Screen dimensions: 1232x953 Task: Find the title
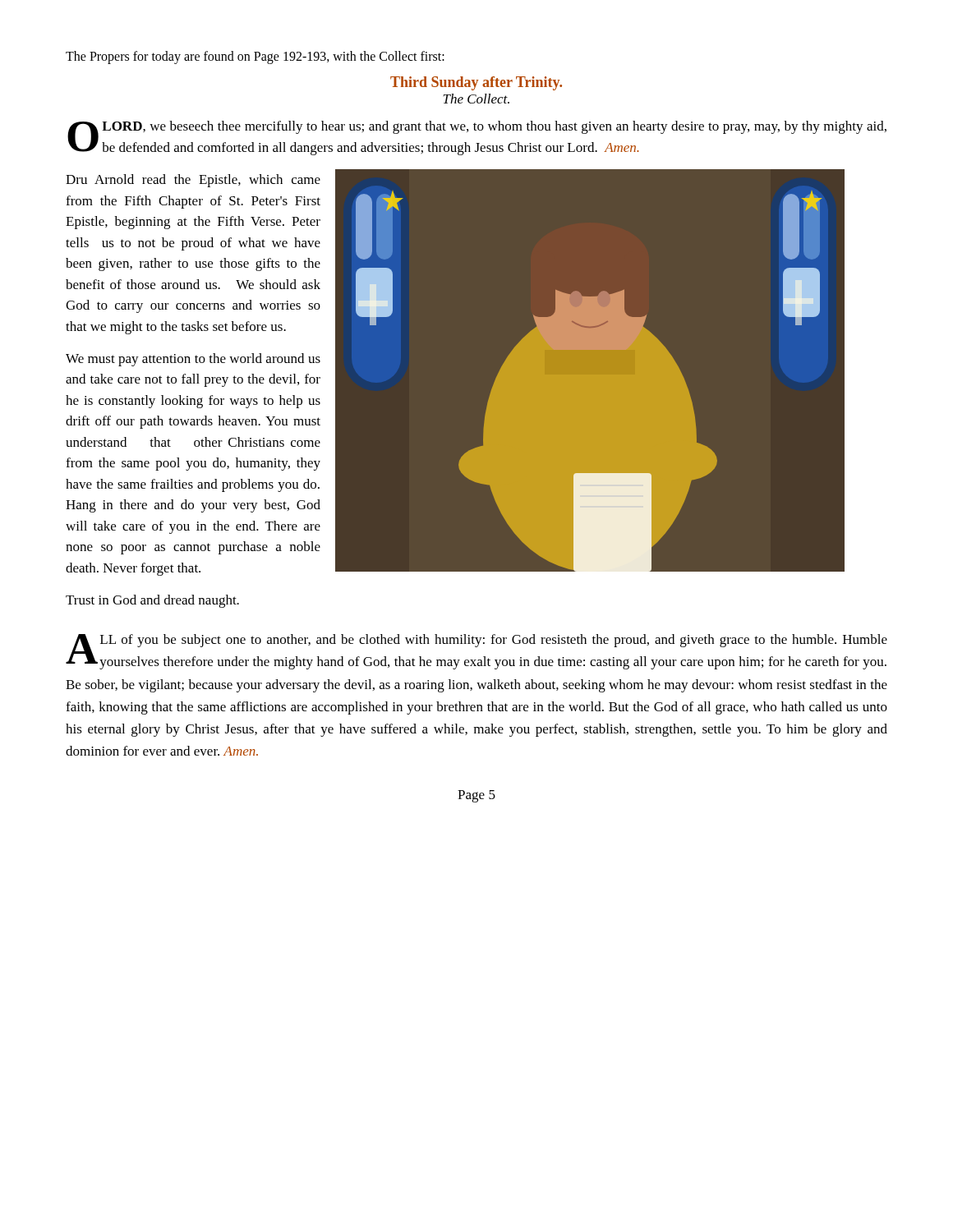476,91
